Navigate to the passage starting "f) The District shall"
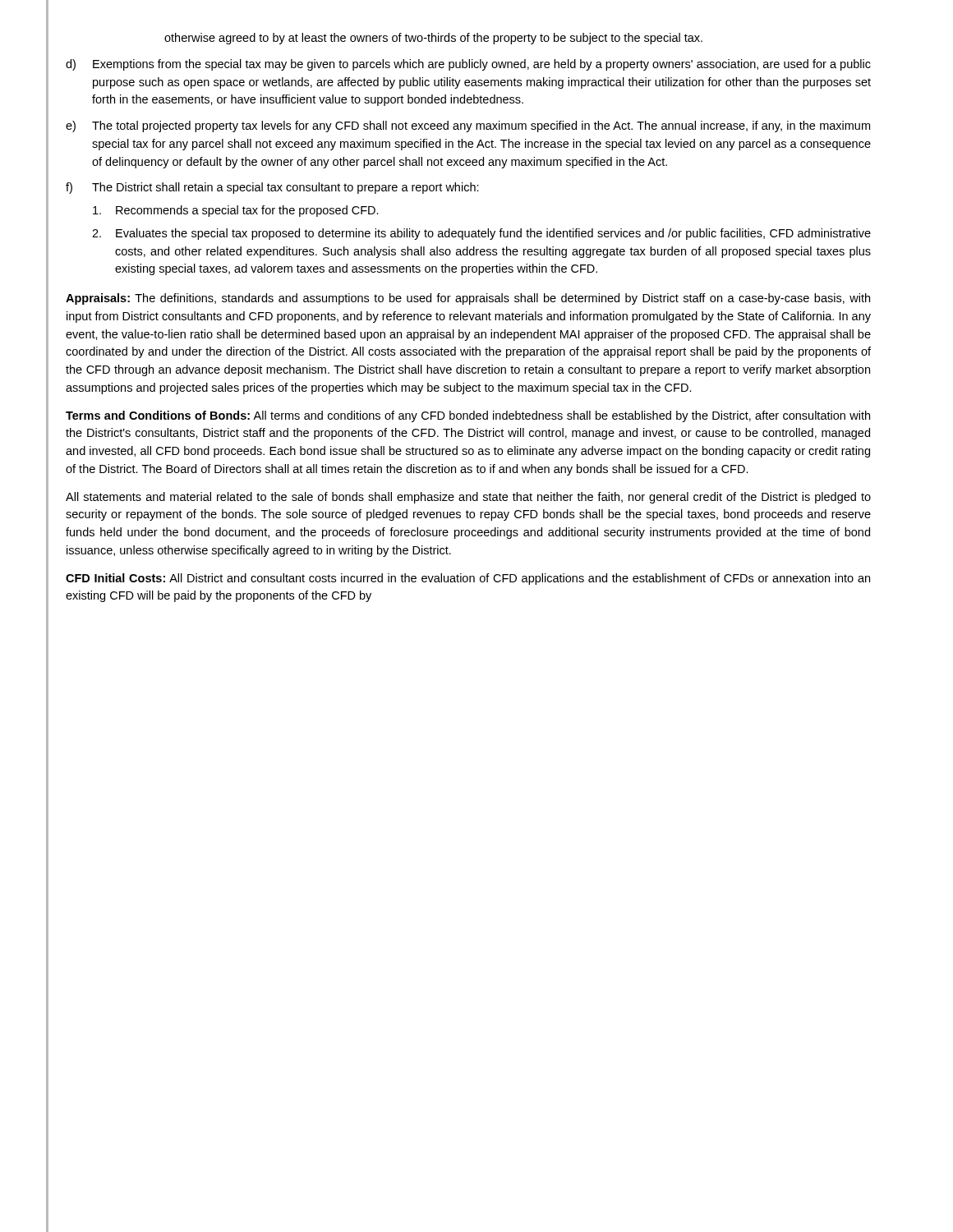Image resolution: width=953 pixels, height=1232 pixels. coord(468,188)
